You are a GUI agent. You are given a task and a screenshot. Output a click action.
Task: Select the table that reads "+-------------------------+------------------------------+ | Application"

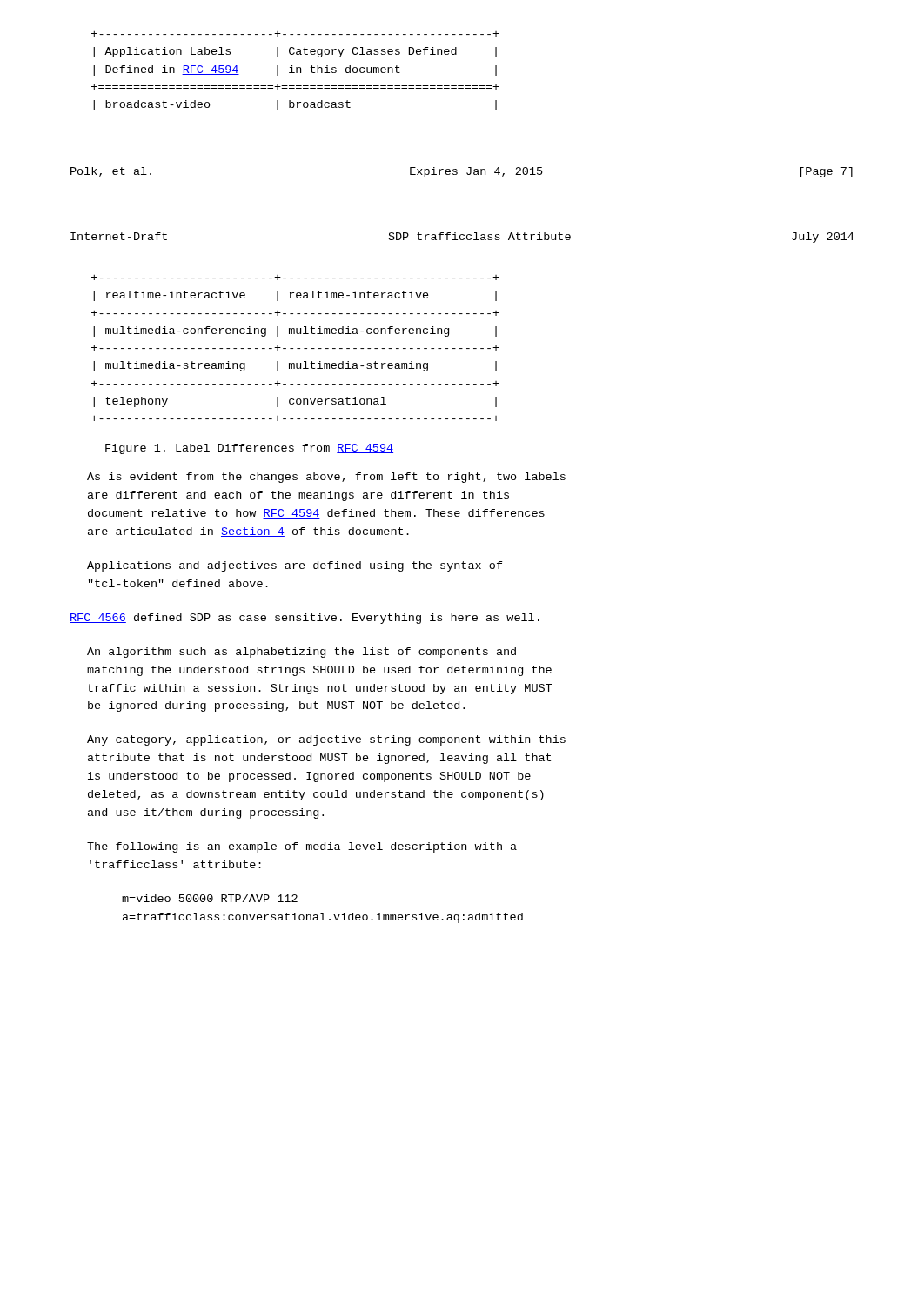coord(462,70)
